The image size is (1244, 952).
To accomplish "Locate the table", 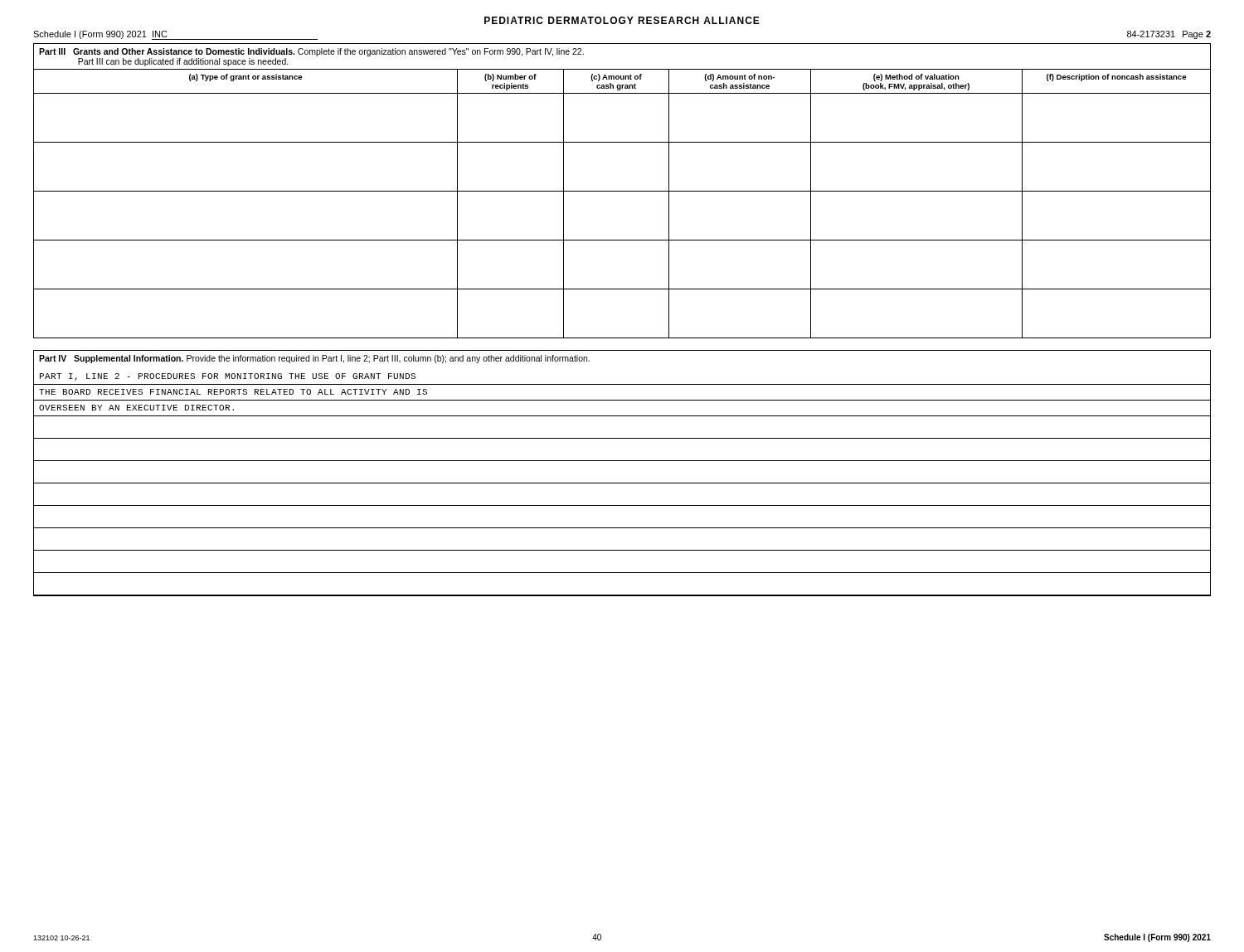I will (x=622, y=204).
